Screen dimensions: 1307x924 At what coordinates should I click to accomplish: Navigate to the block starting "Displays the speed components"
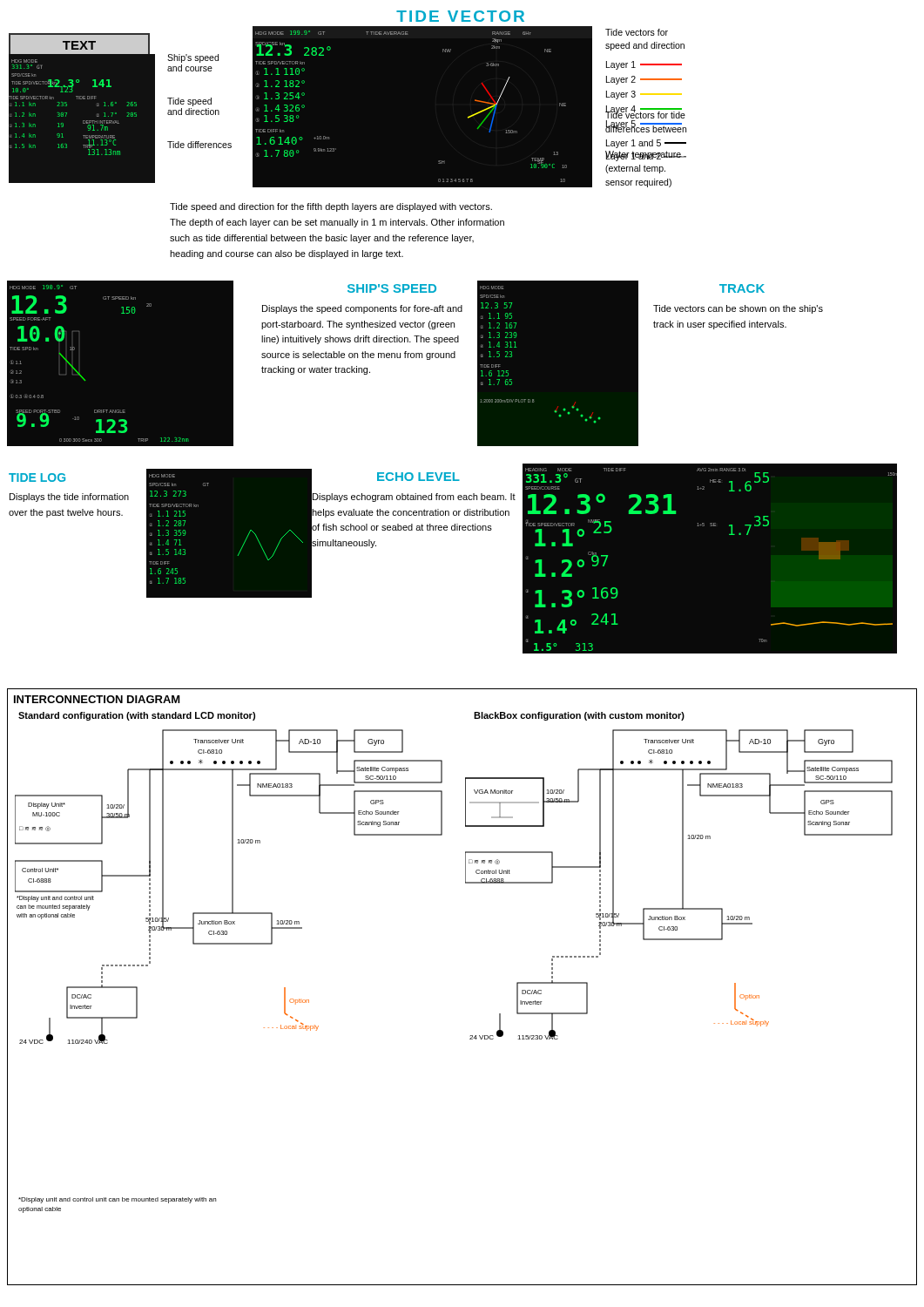click(362, 339)
